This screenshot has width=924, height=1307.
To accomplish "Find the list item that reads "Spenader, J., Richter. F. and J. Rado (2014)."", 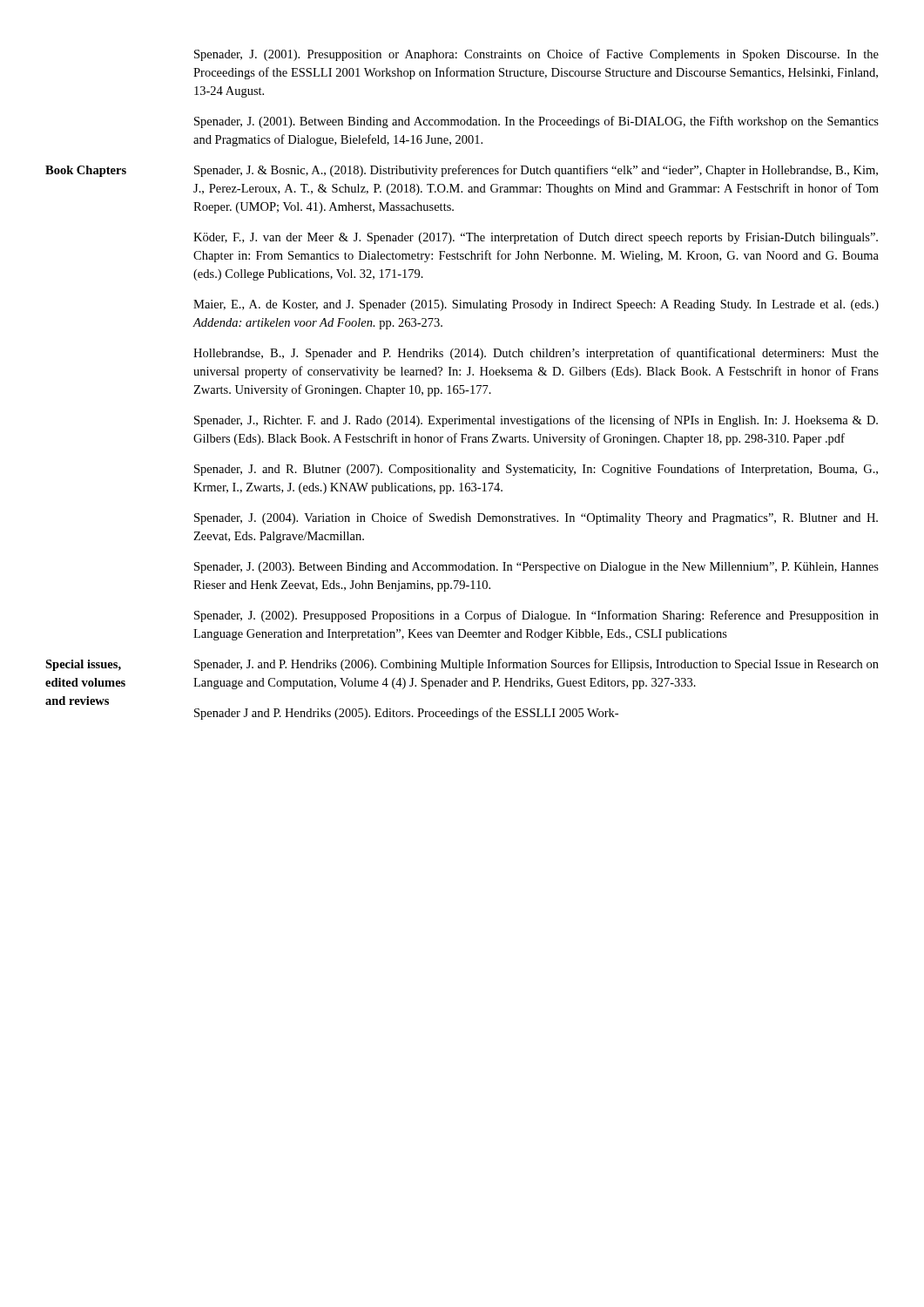I will pos(536,429).
